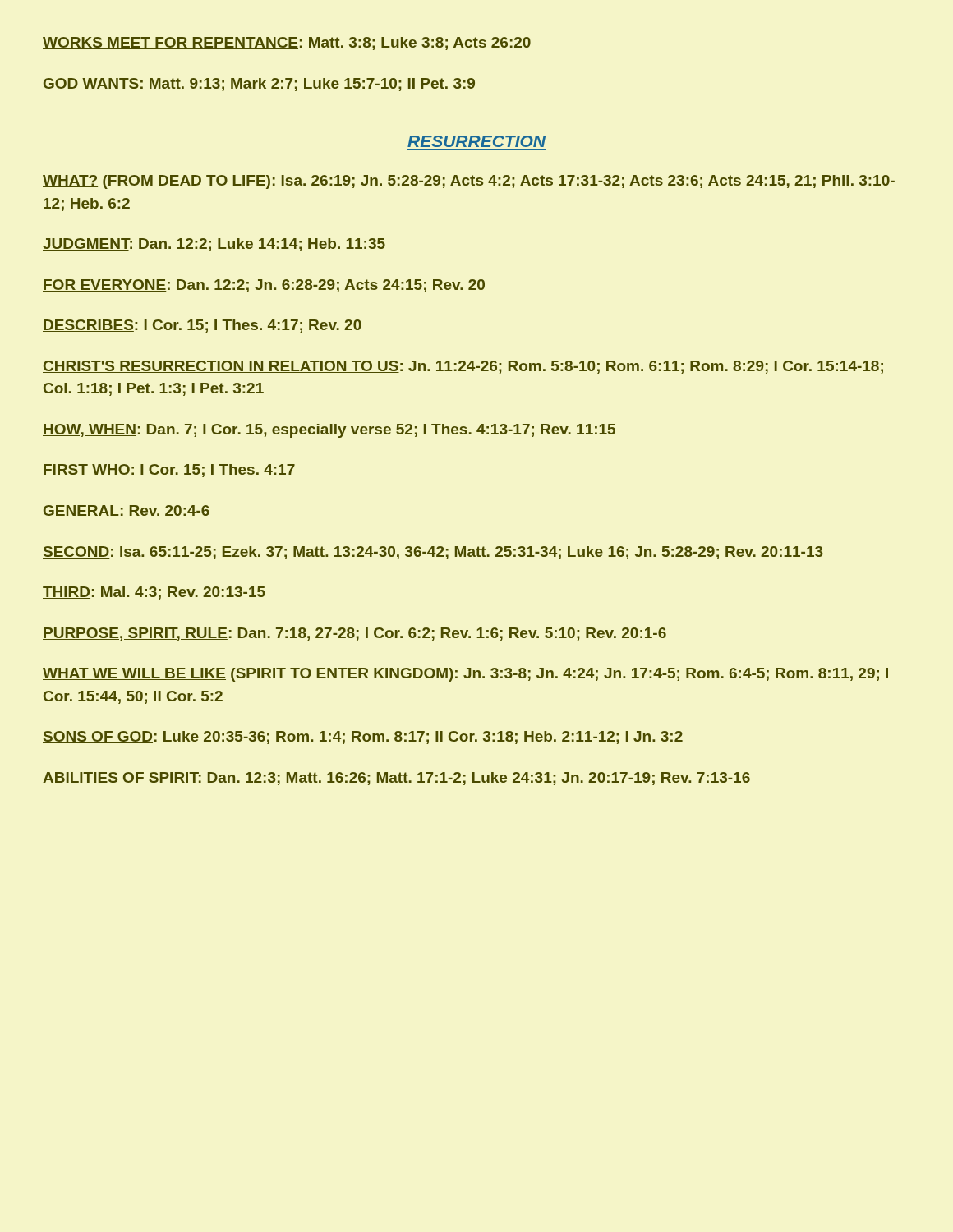Viewport: 953px width, 1232px height.
Task: Where is the passage that starts "WHAT? (FROM DEAD TO LIFE): Isa."?
Action: [x=469, y=192]
